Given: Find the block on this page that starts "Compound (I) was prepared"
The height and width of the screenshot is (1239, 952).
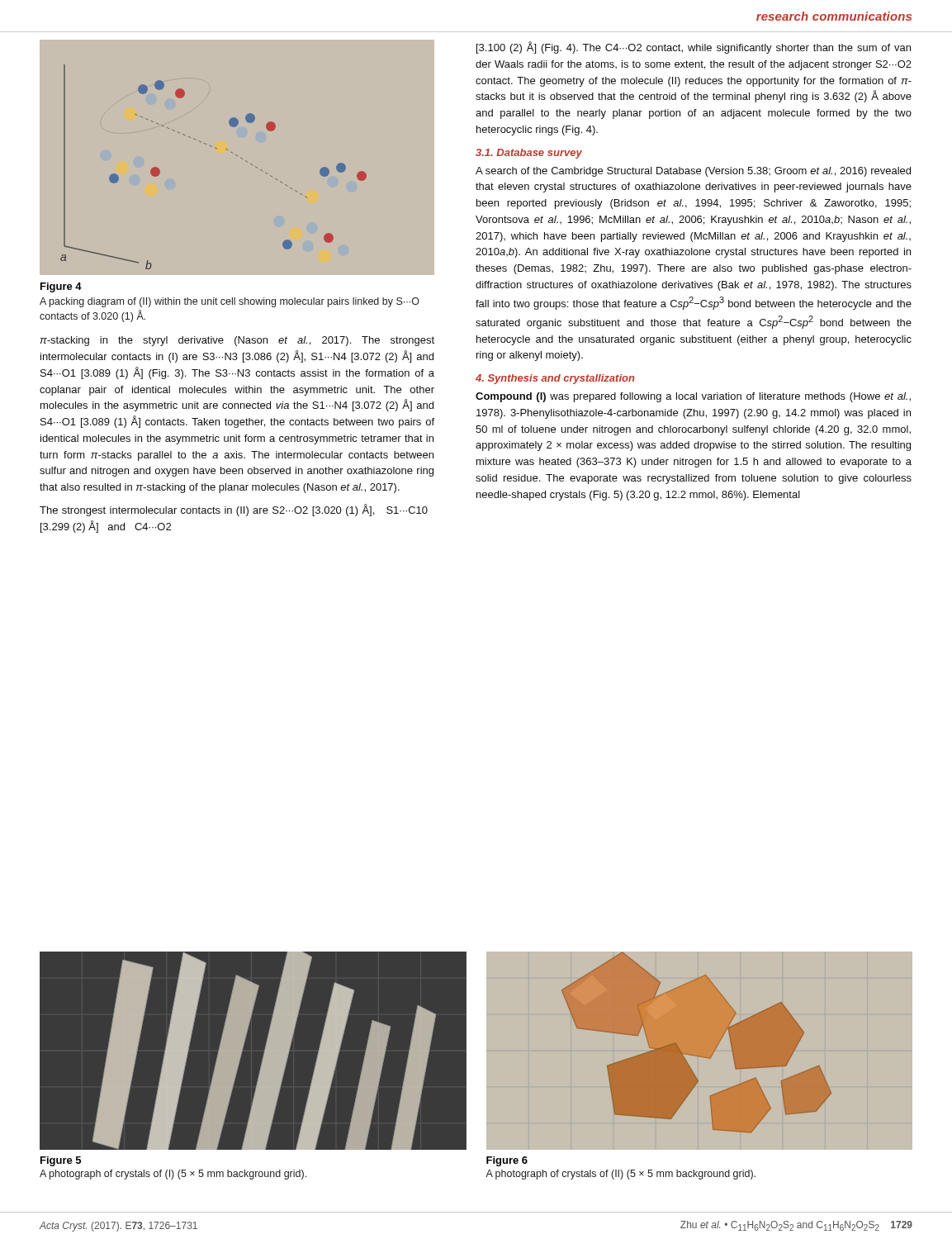Looking at the screenshot, I should pyautogui.click(x=694, y=445).
